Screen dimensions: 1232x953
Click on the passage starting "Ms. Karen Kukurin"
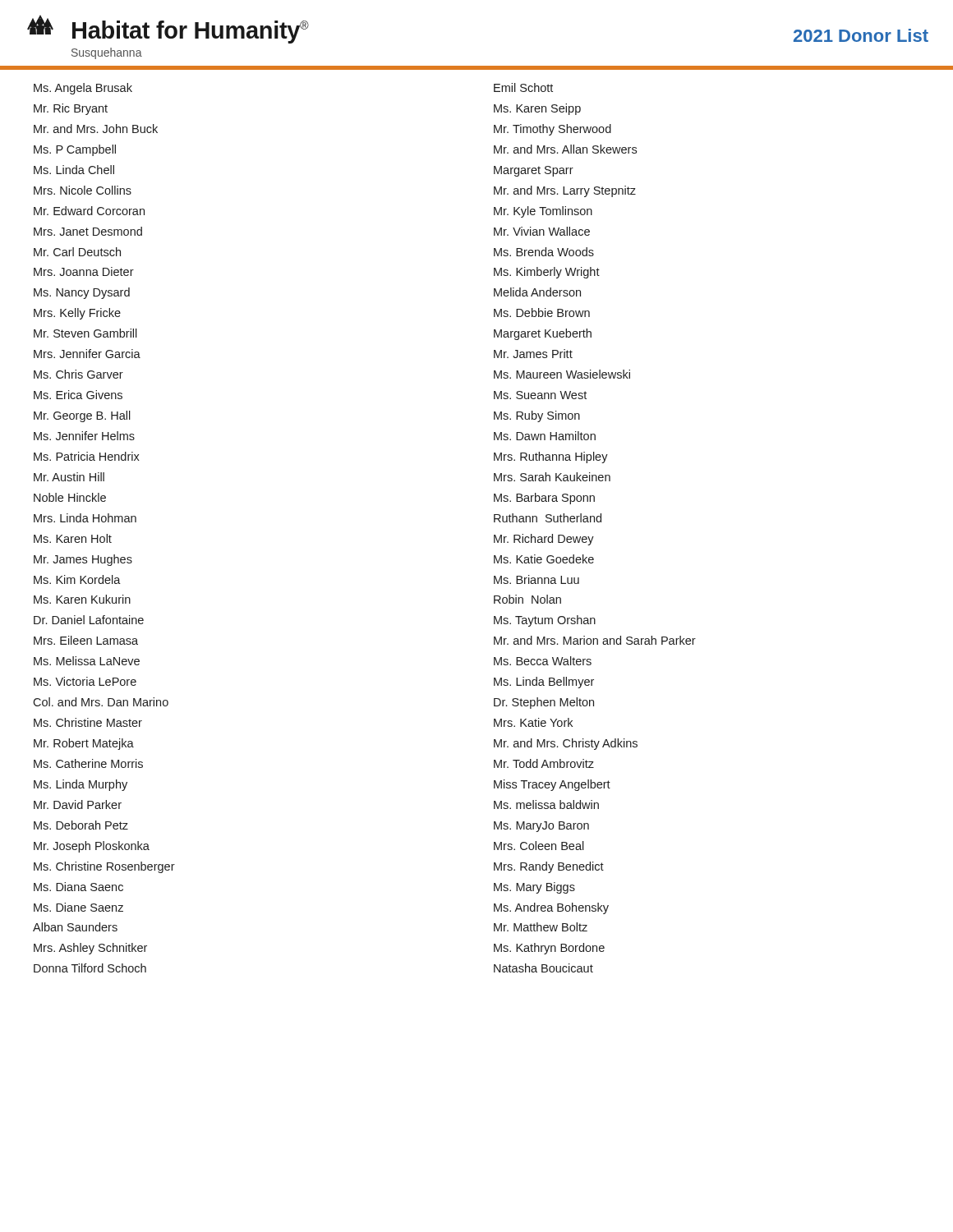(x=82, y=600)
